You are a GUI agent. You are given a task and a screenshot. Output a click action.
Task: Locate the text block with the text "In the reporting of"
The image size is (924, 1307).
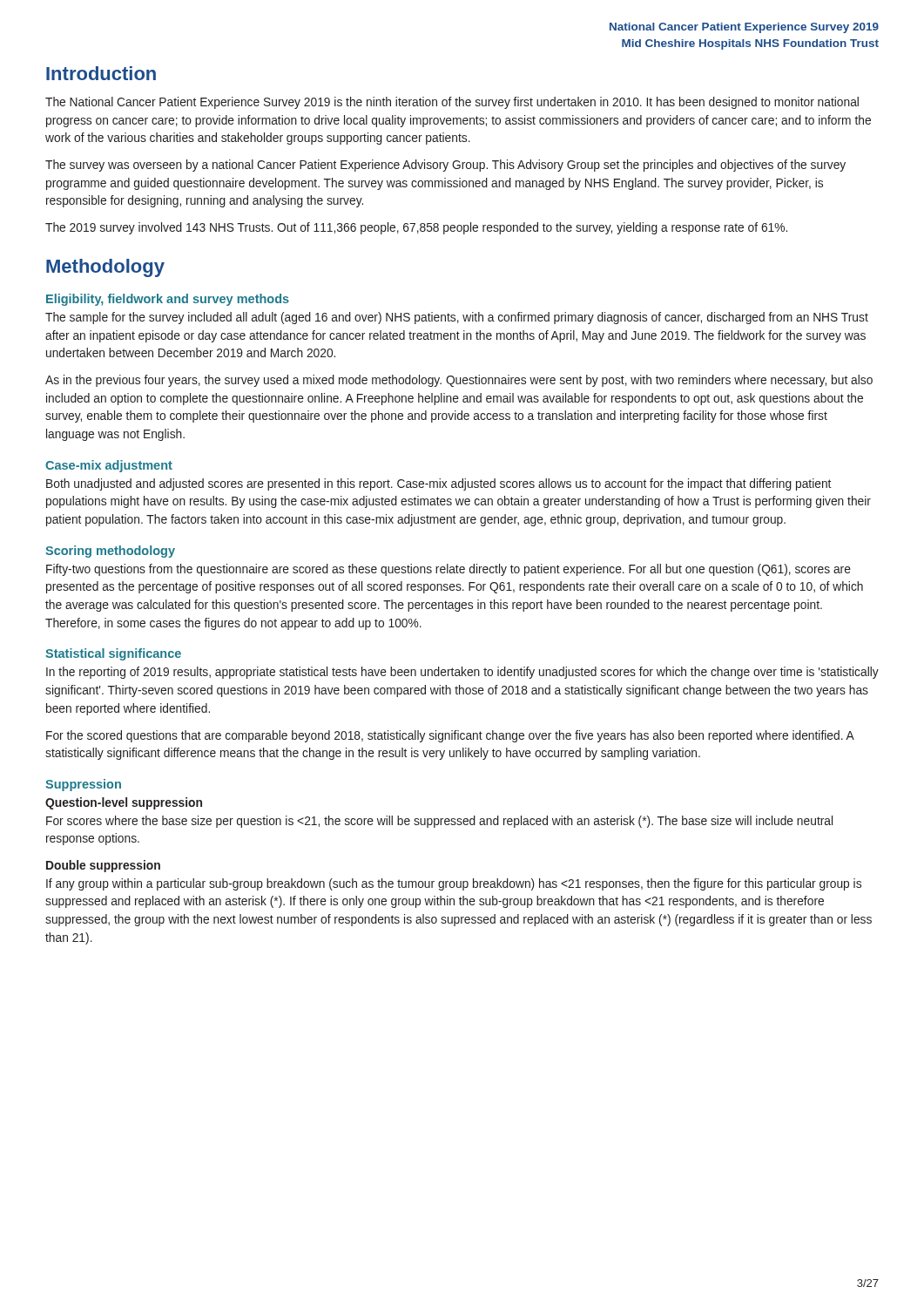click(x=462, y=691)
